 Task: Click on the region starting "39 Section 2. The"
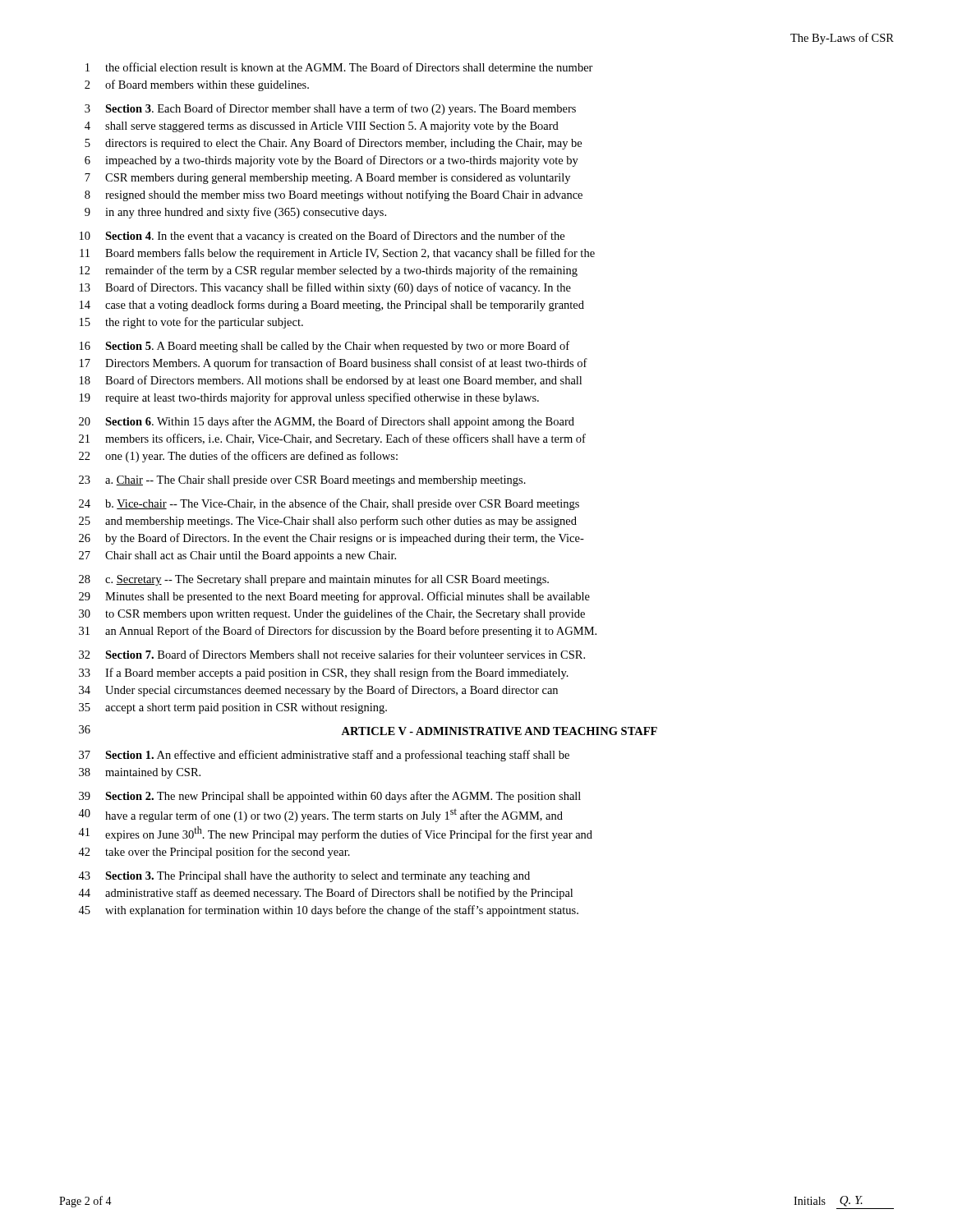476,824
